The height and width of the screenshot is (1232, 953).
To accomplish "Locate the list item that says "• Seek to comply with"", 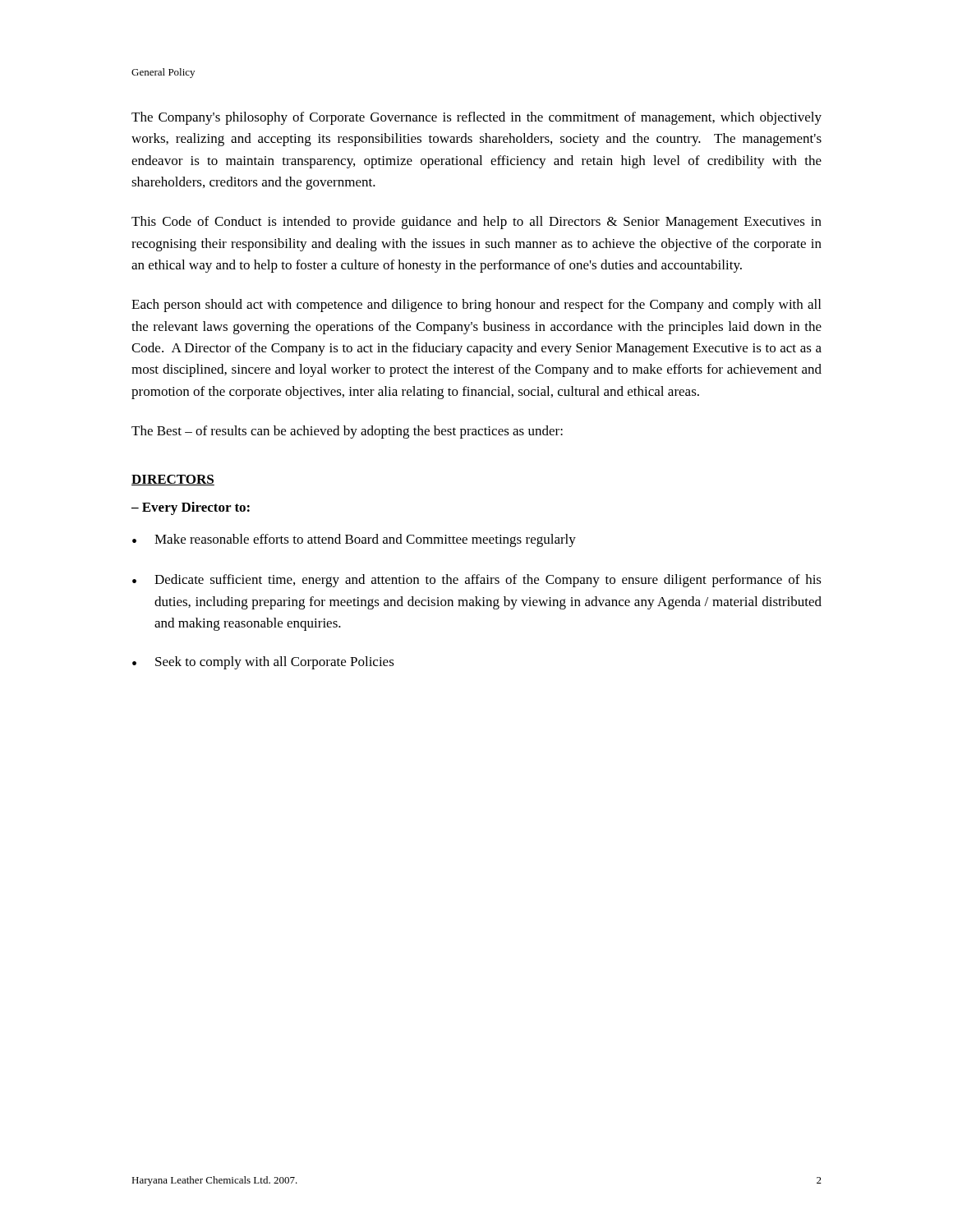I will tap(263, 663).
